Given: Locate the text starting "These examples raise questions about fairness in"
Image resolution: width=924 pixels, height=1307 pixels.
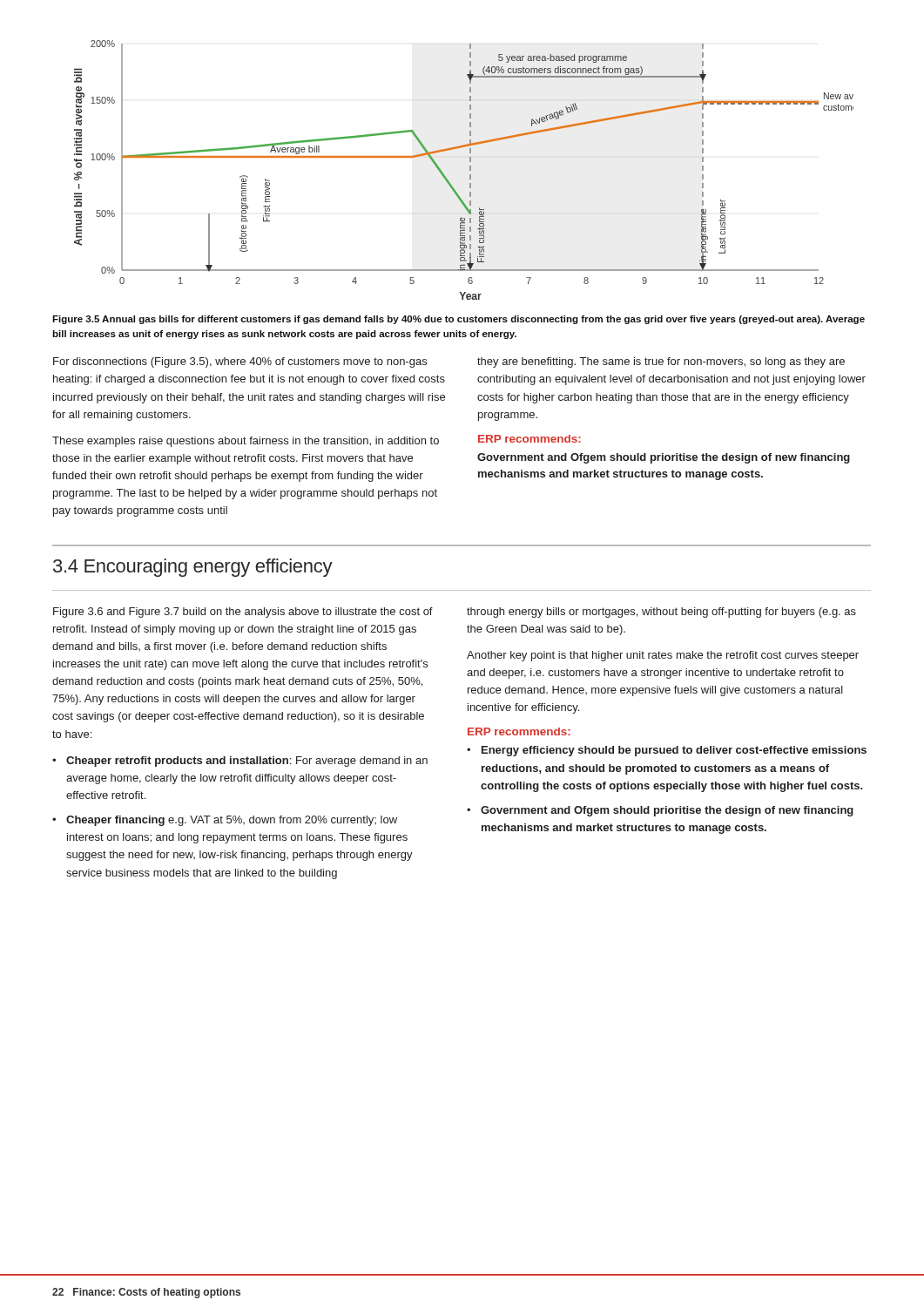Looking at the screenshot, I should (246, 475).
